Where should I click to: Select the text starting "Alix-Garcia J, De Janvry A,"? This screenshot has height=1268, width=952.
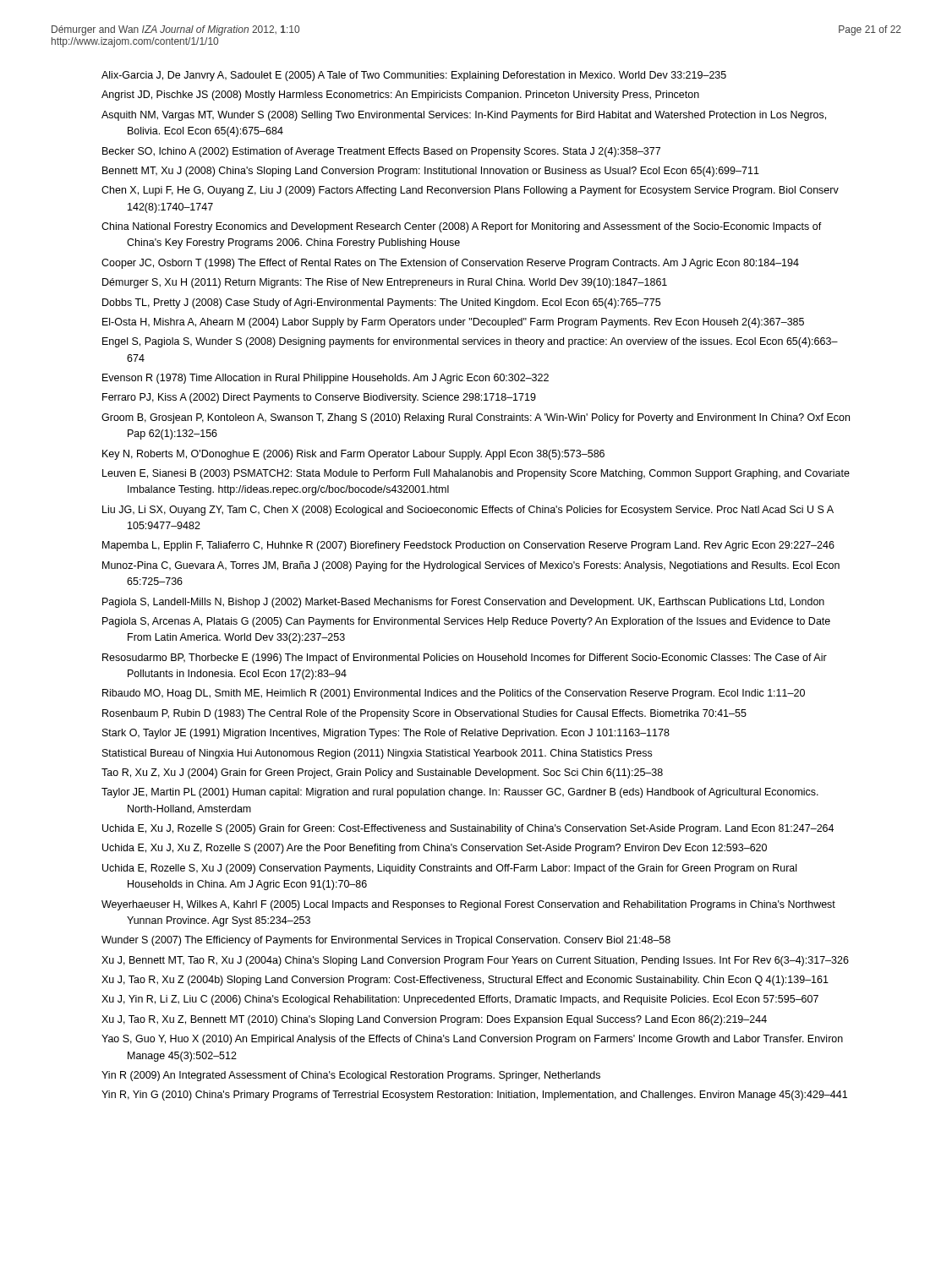tap(414, 75)
